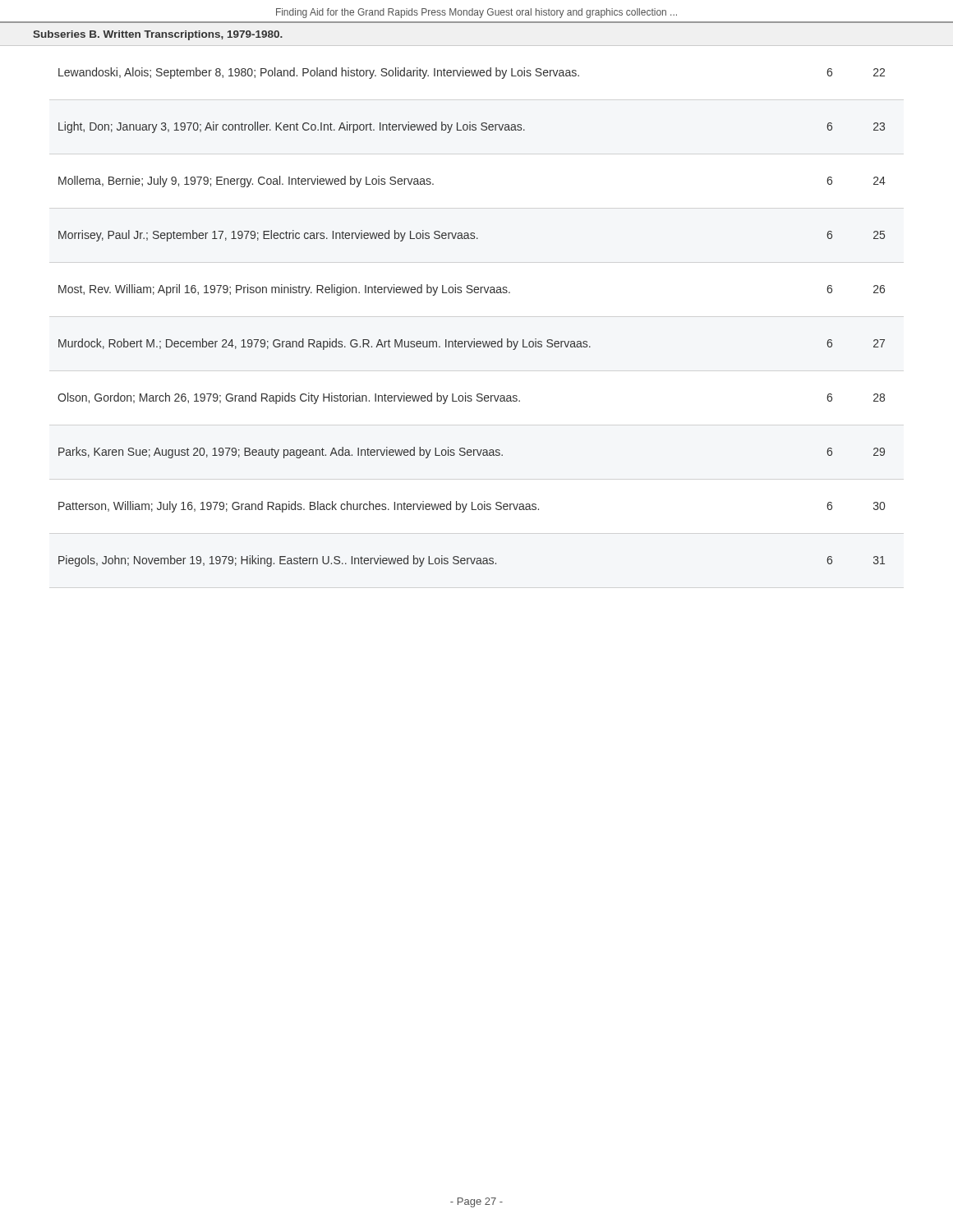Select the list item containing "Olson, Gordon; March 26, 1979;"
Image resolution: width=953 pixels, height=1232 pixels.
289,398
